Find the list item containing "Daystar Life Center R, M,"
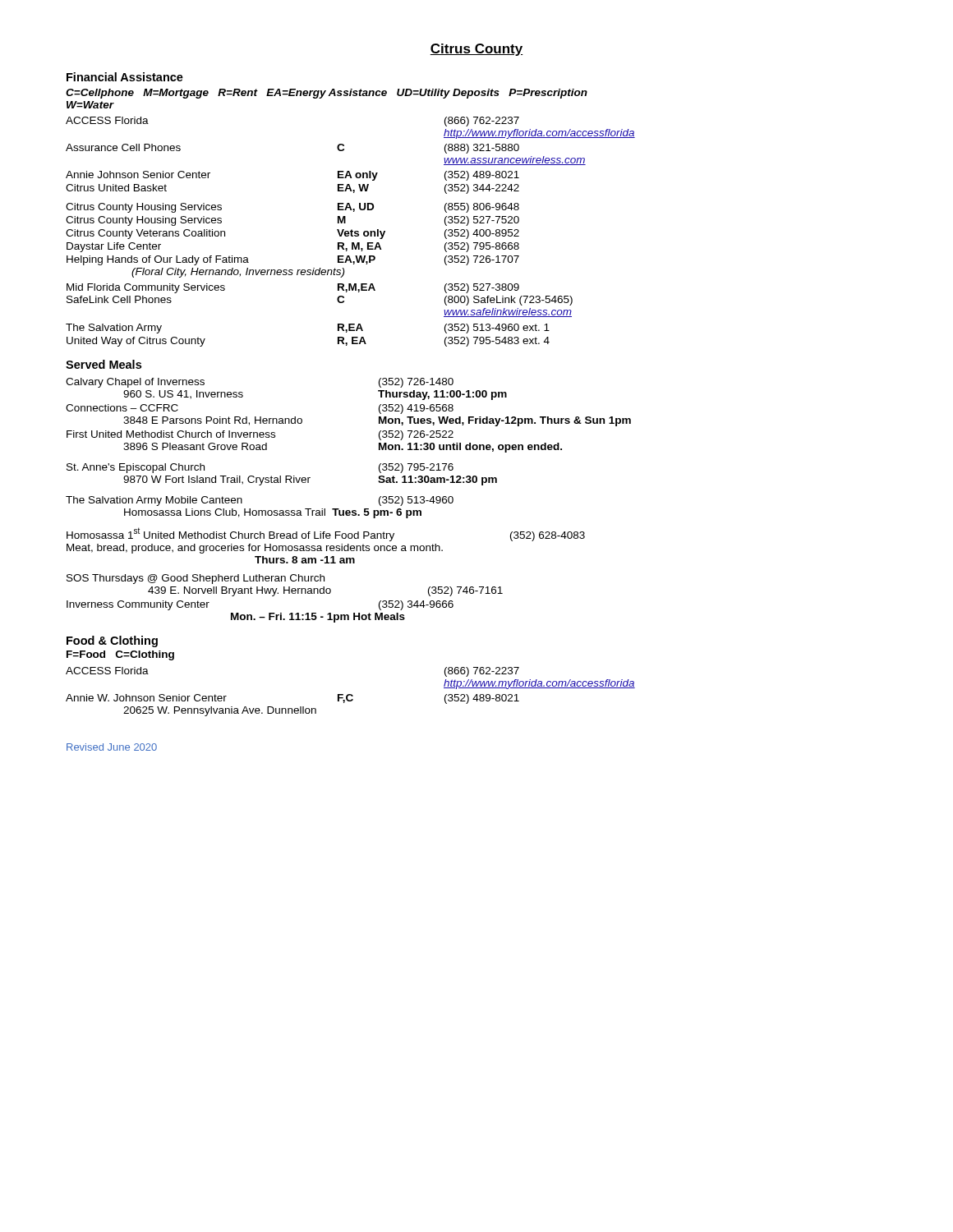This screenshot has width=953, height=1232. (476, 246)
